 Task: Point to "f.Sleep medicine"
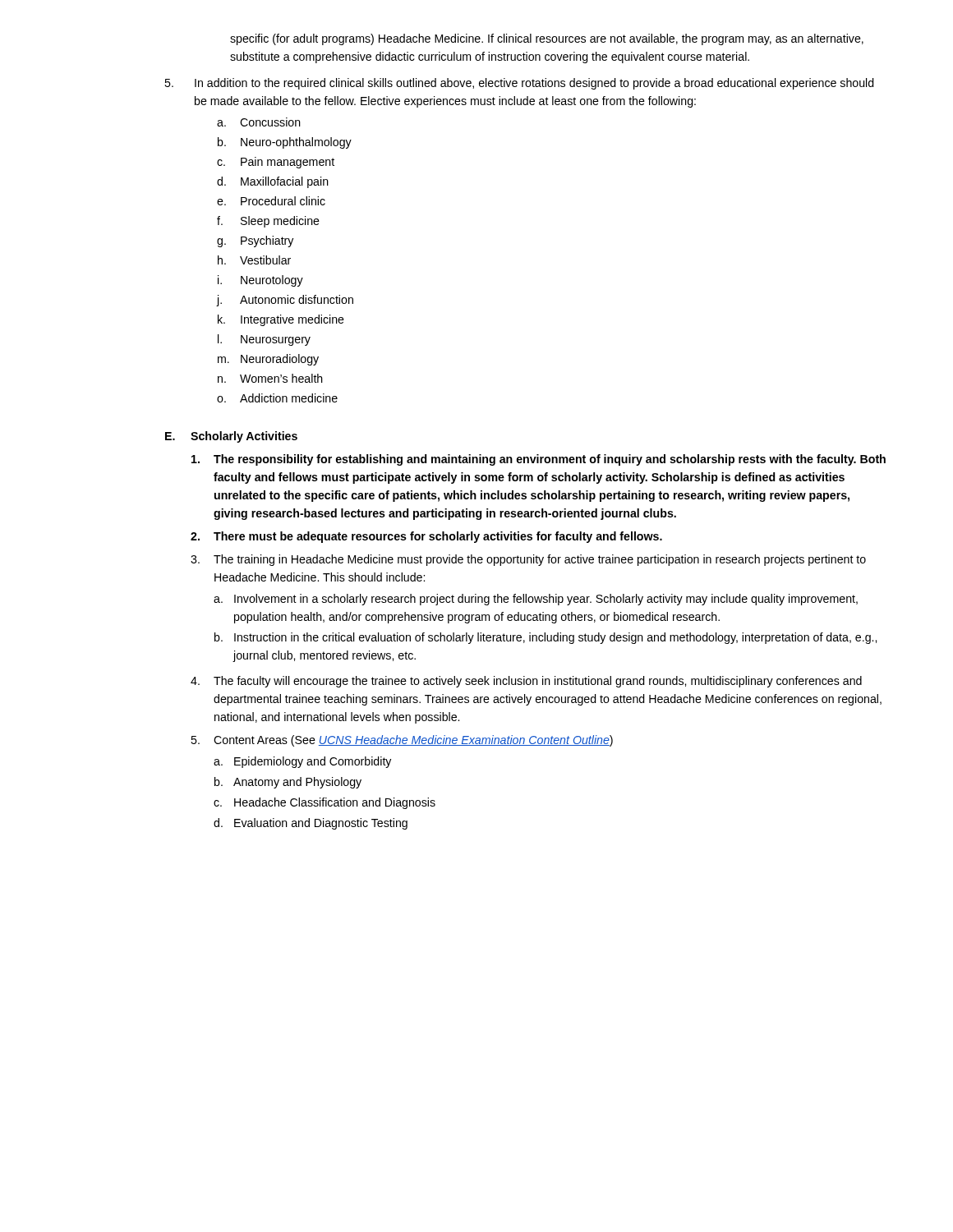tap(268, 221)
